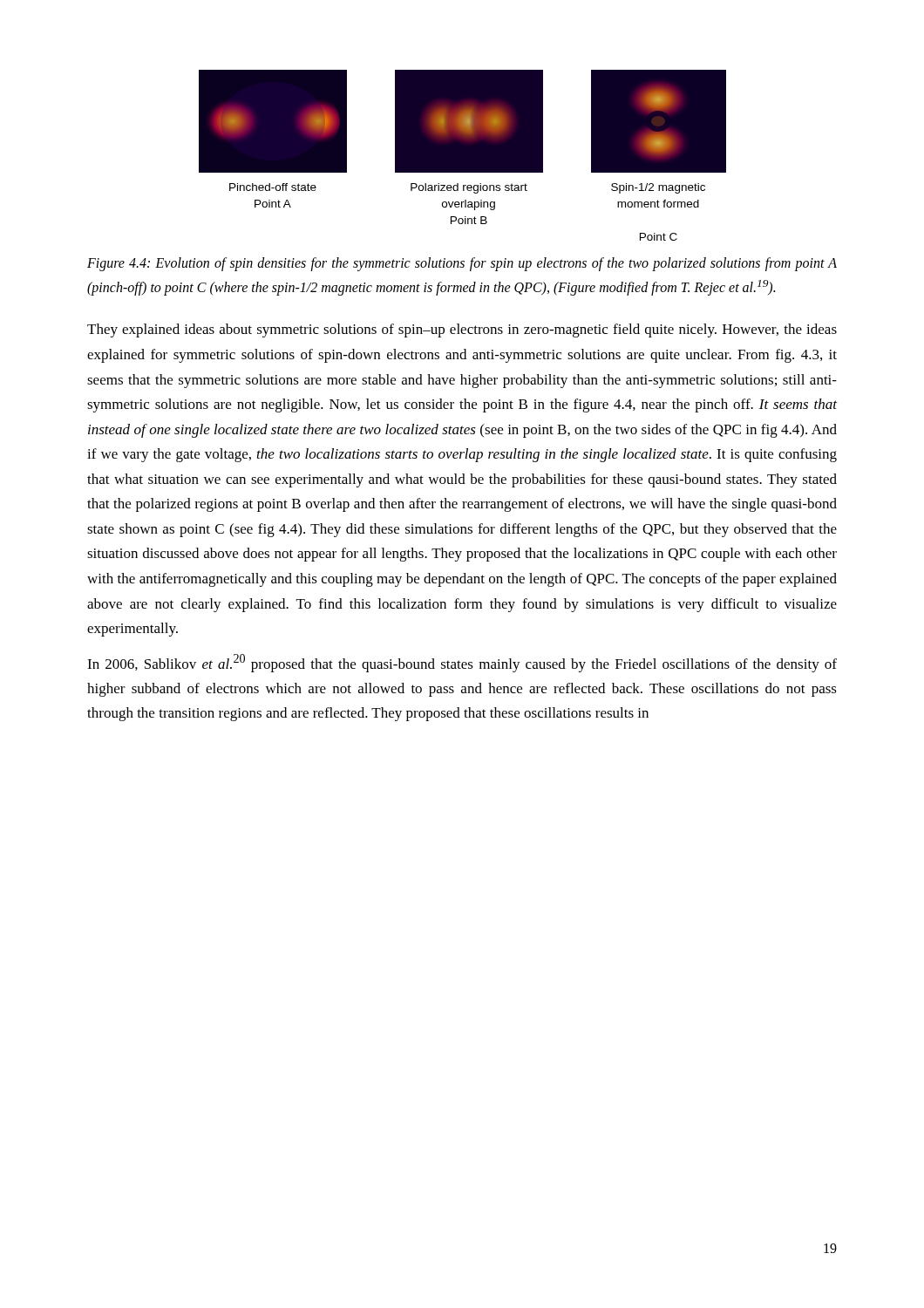Locate the photo
This screenshot has width=924, height=1308.
[x=462, y=158]
